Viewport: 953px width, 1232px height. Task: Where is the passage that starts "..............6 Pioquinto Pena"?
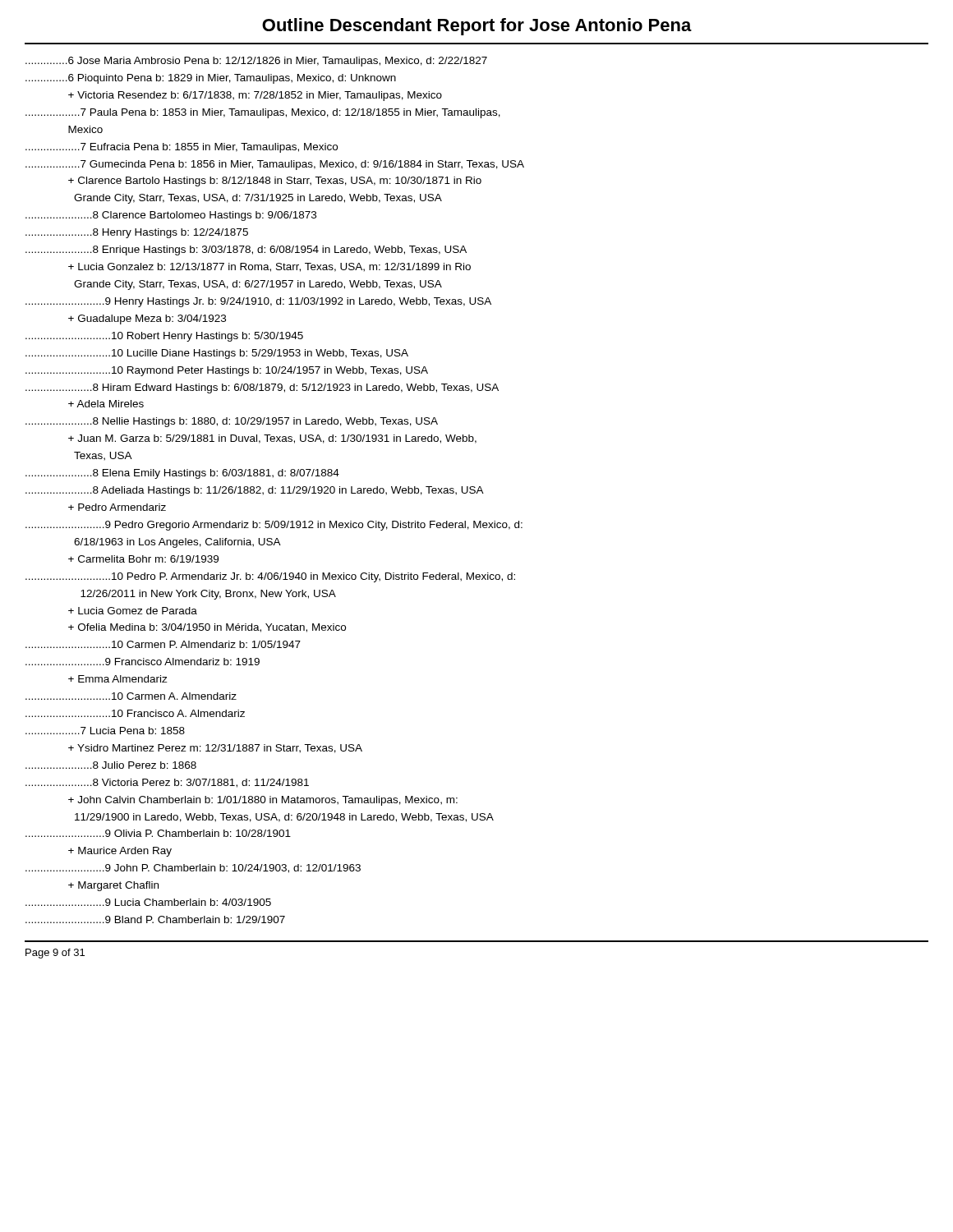pos(210,77)
